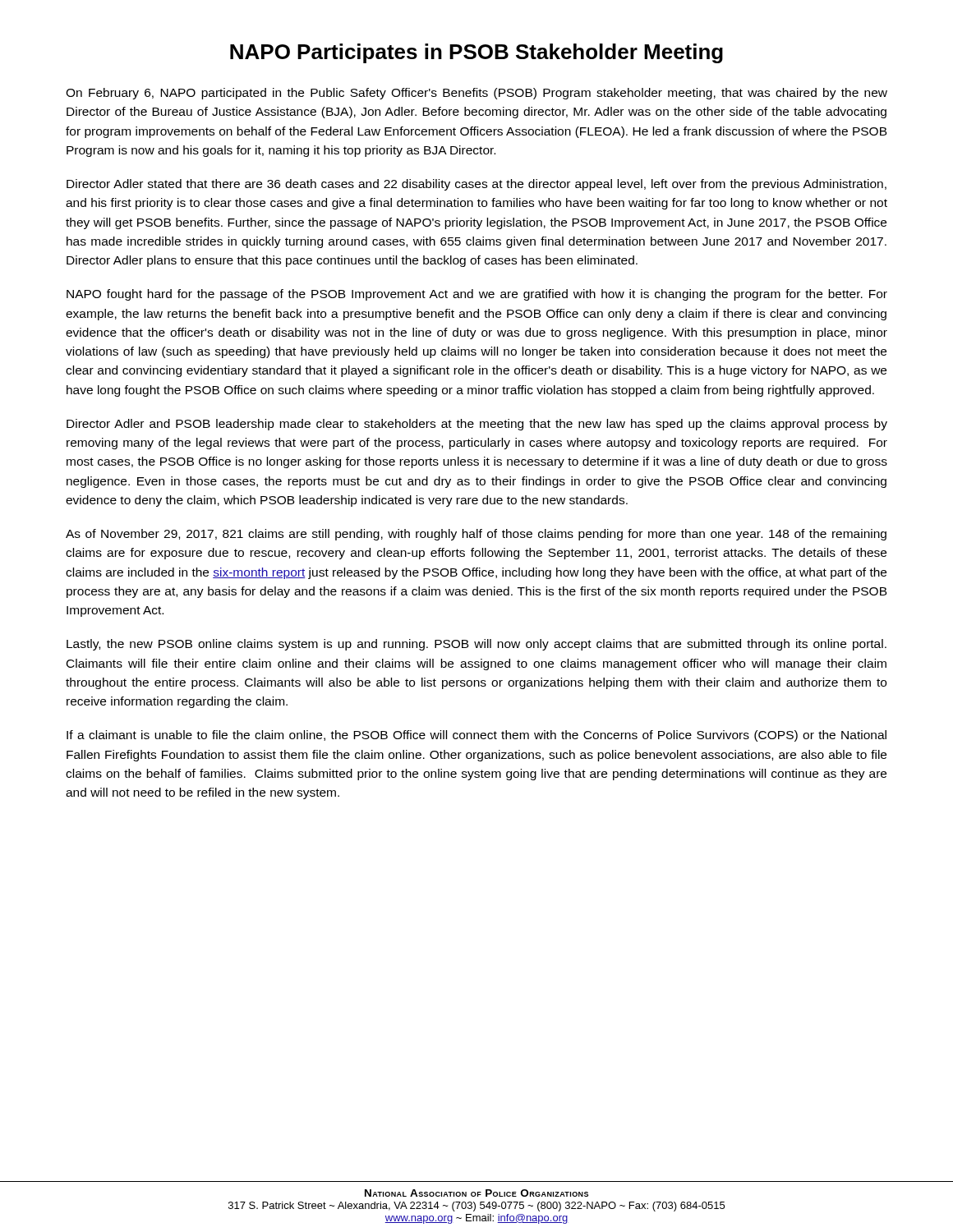Viewport: 953px width, 1232px height.
Task: Navigate to the text block starting "As of November 29, 2017, 821"
Action: pyautogui.click(x=476, y=572)
